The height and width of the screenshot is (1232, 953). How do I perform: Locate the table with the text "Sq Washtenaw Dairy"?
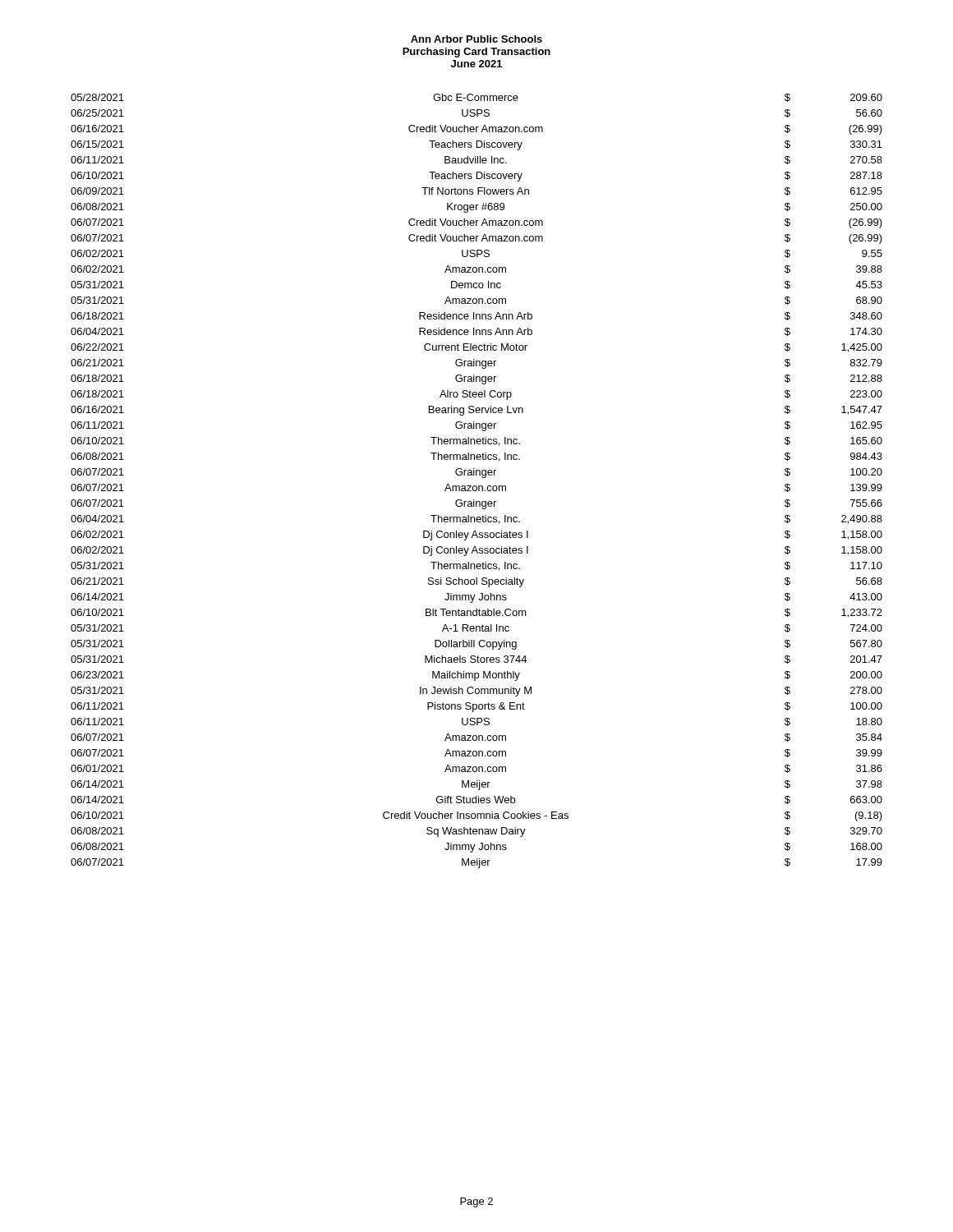click(x=476, y=480)
